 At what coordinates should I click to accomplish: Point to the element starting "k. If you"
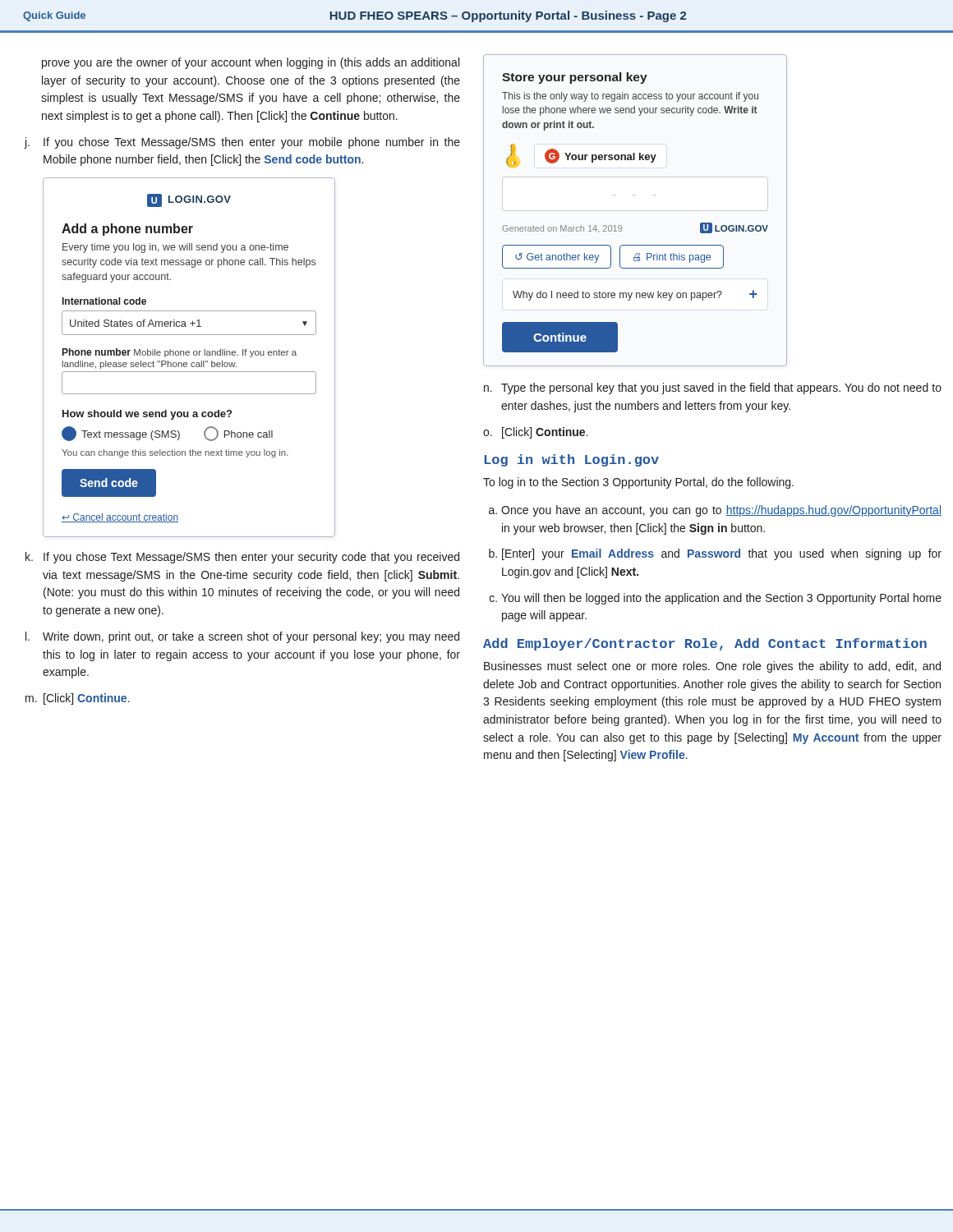pyautogui.click(x=242, y=584)
